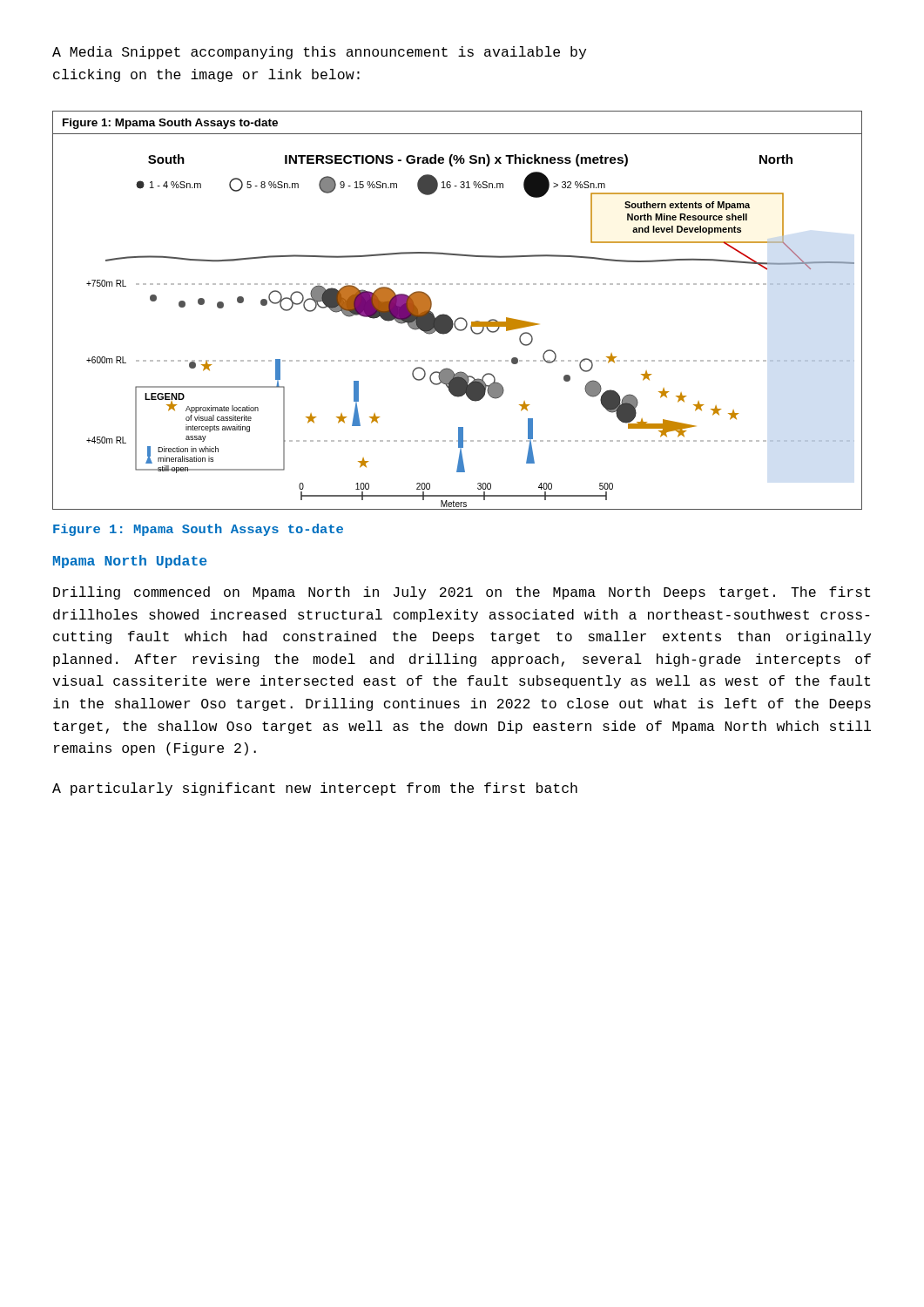The height and width of the screenshot is (1307, 924).
Task: Select the text starting "Figure 1: Mpama South Assays to-date"
Action: [198, 530]
